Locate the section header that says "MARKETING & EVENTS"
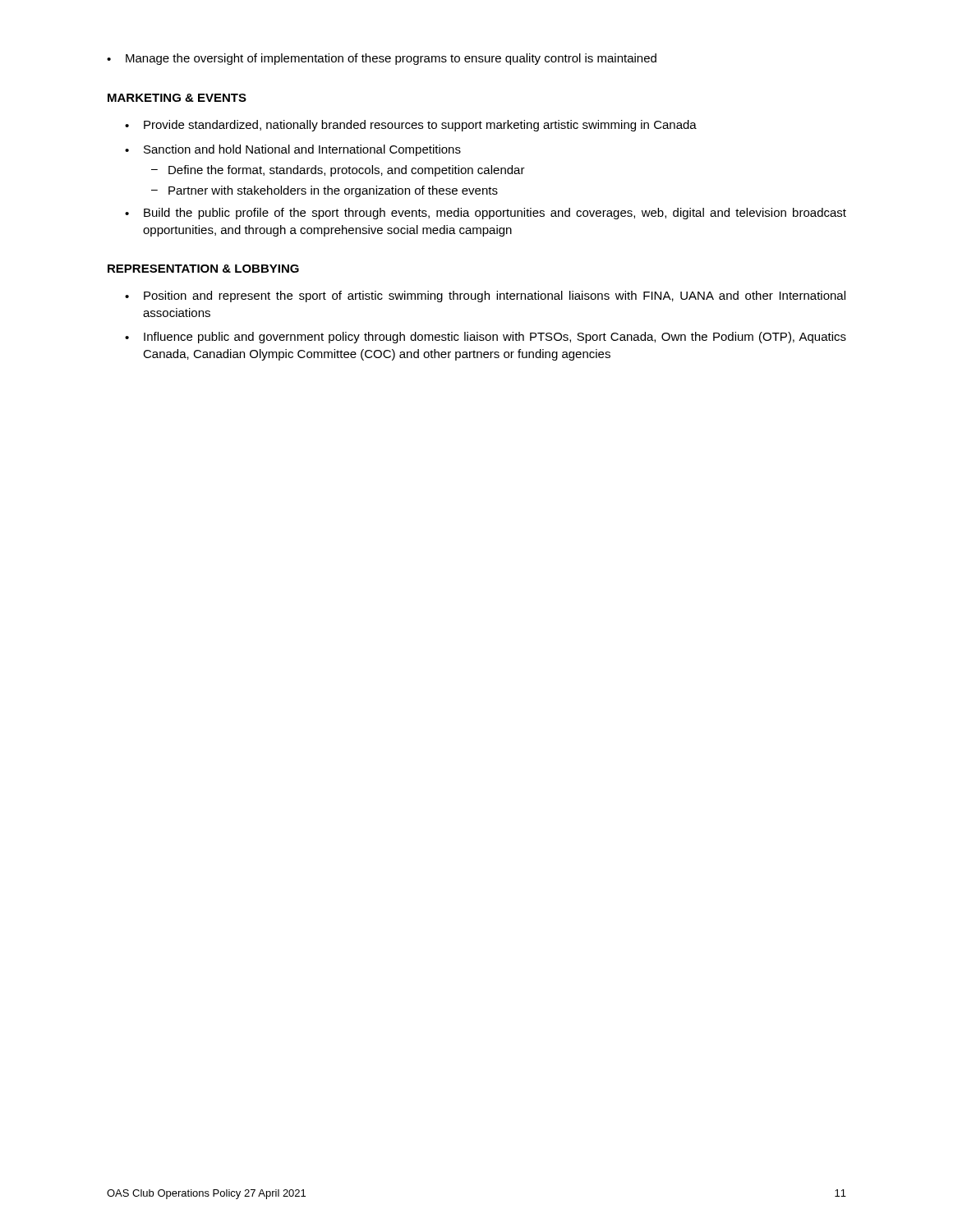Image resolution: width=953 pixels, height=1232 pixels. tap(177, 97)
